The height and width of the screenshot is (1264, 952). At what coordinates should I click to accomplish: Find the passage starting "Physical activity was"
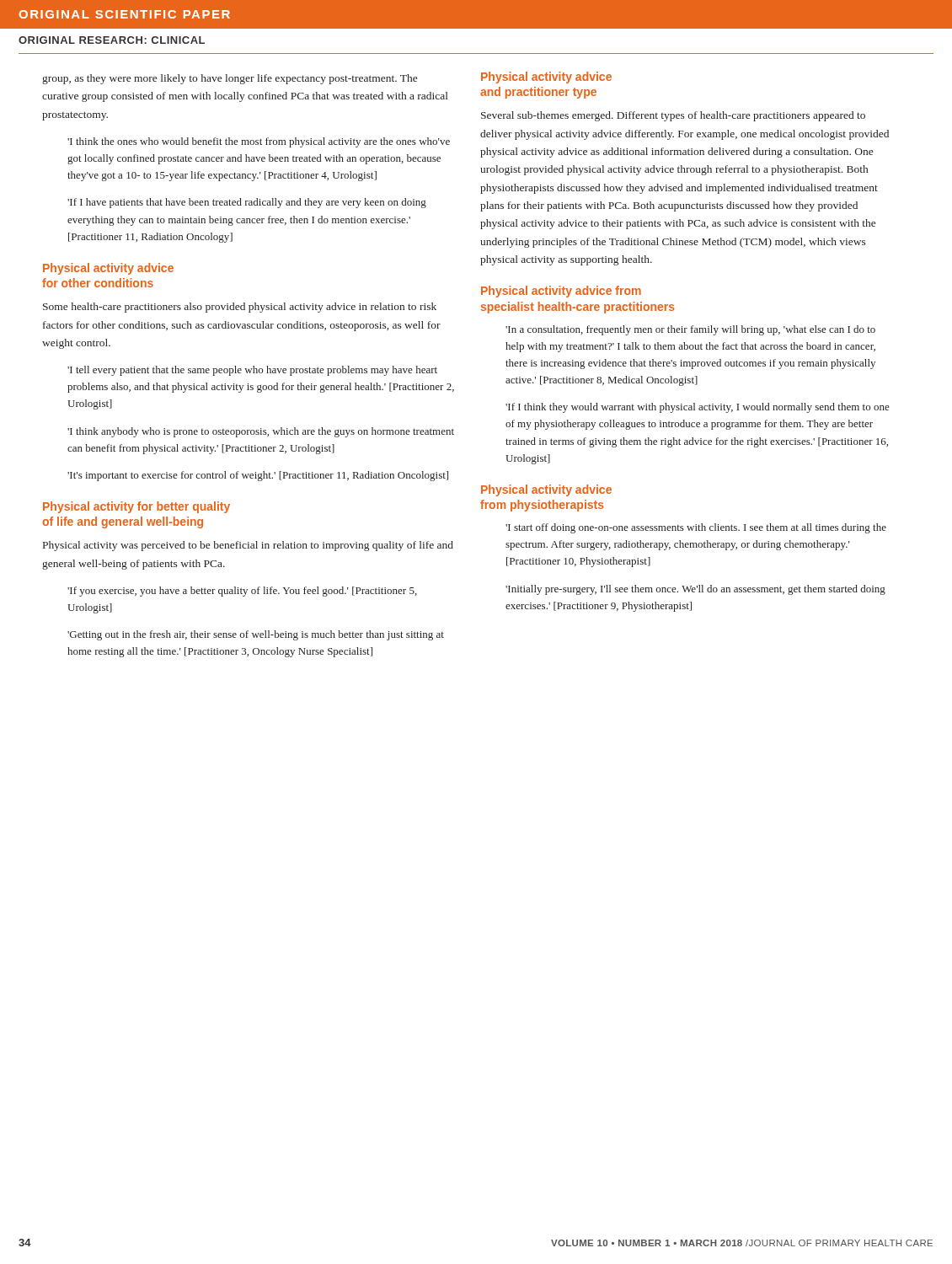(248, 554)
